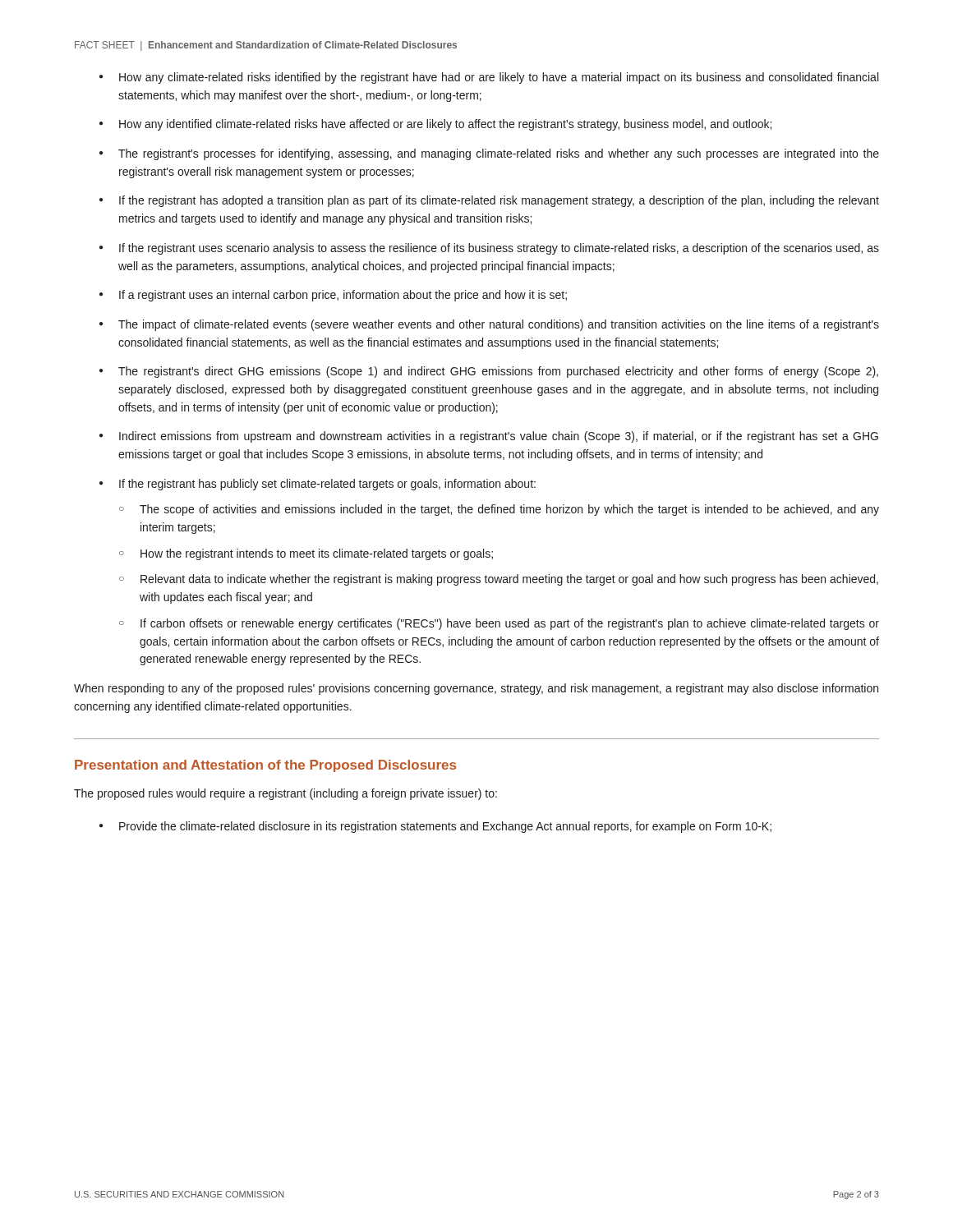
Task: Find the list item that reads "How any climate-related"
Action: (x=499, y=86)
